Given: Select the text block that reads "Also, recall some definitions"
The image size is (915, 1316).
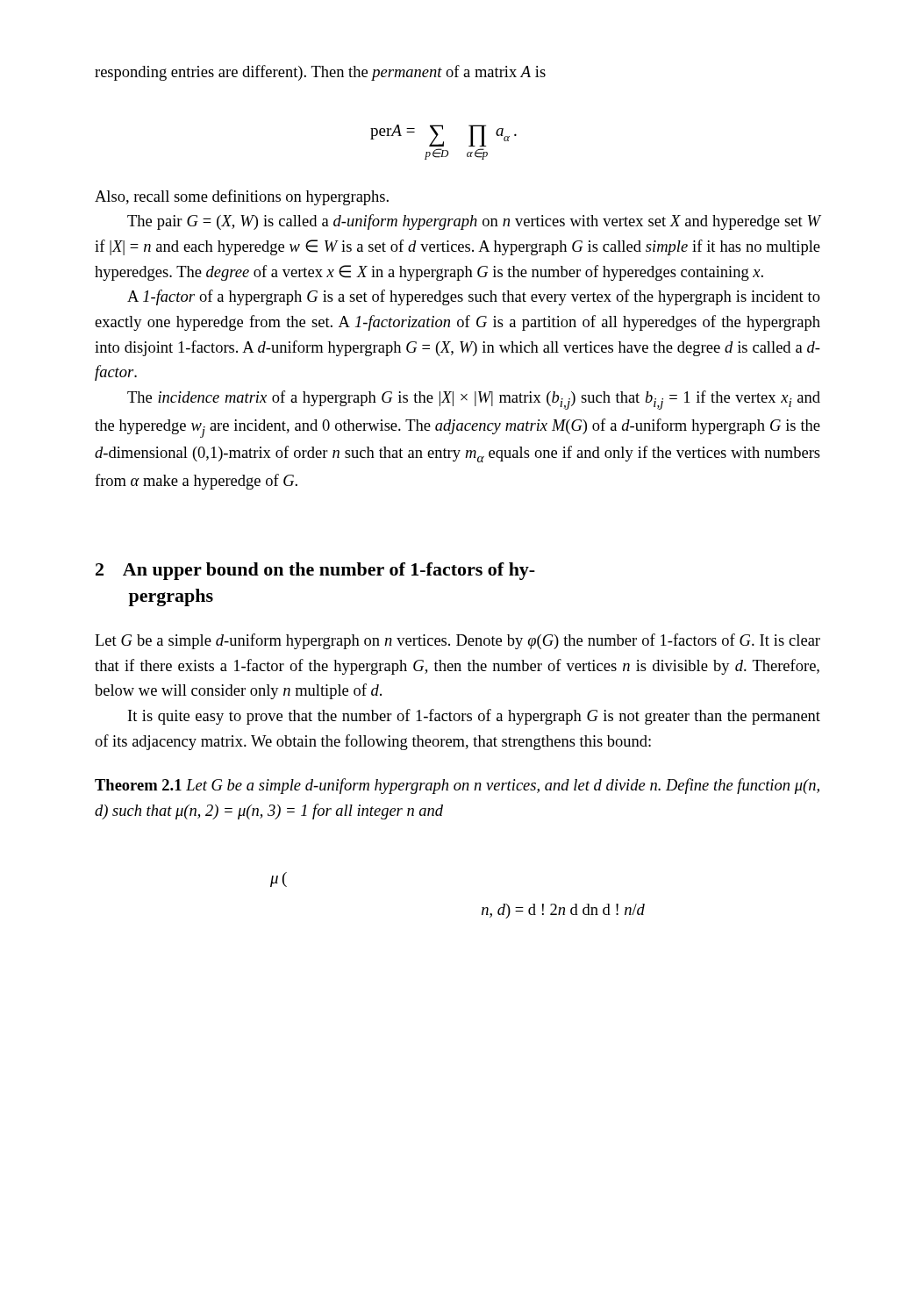Looking at the screenshot, I should tap(242, 197).
